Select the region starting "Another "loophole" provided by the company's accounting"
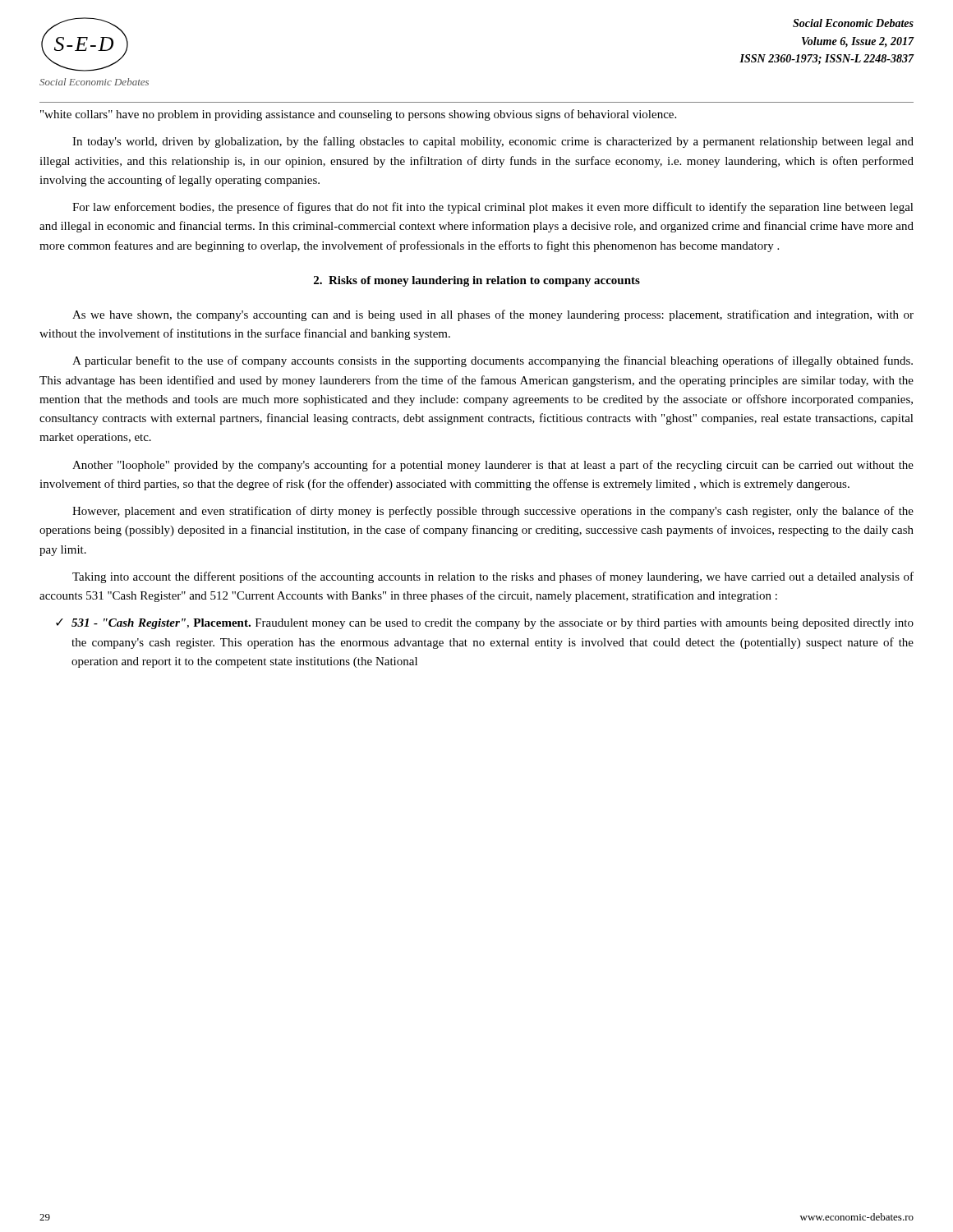 (476, 474)
